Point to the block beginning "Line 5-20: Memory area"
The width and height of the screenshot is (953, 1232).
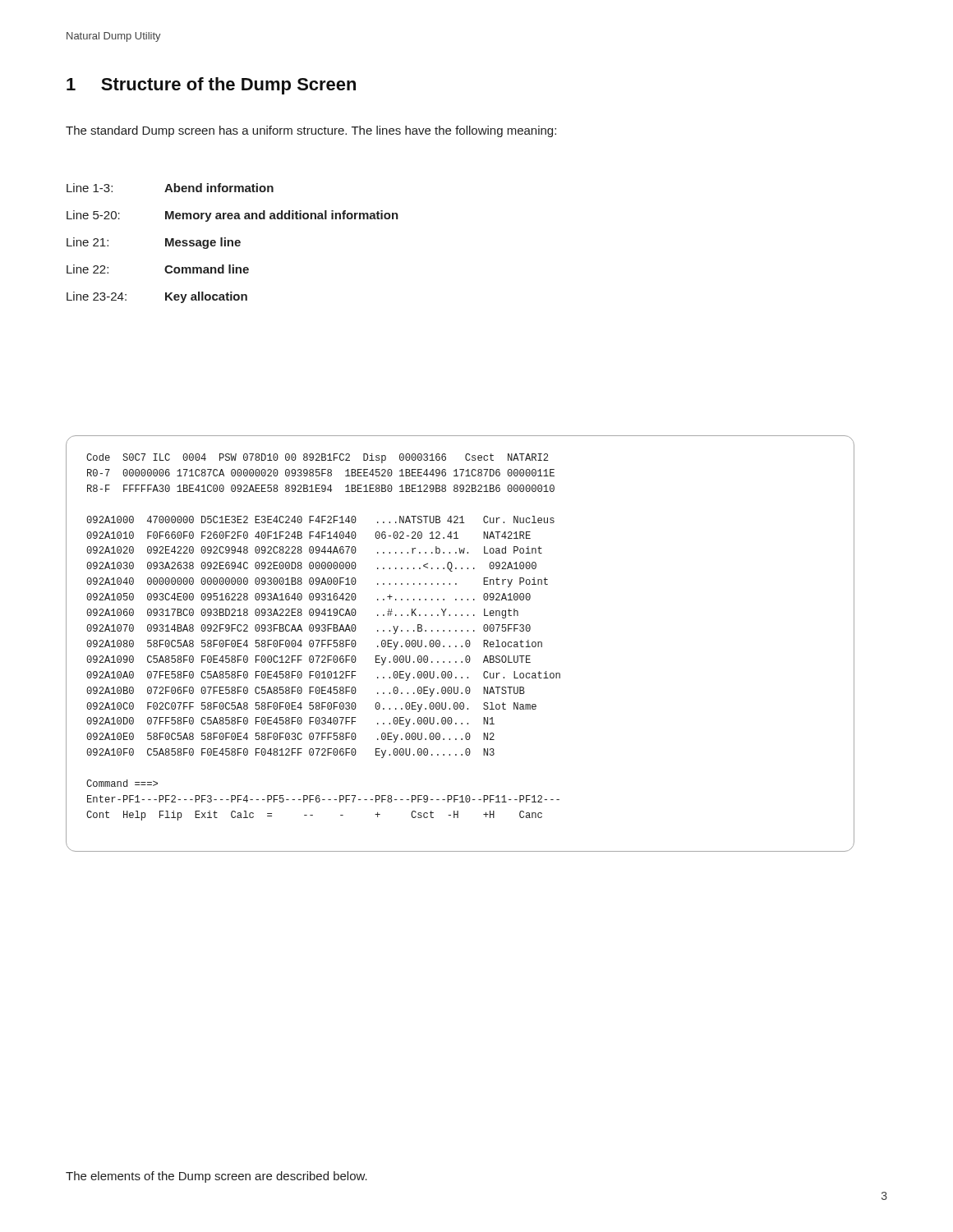tap(232, 215)
